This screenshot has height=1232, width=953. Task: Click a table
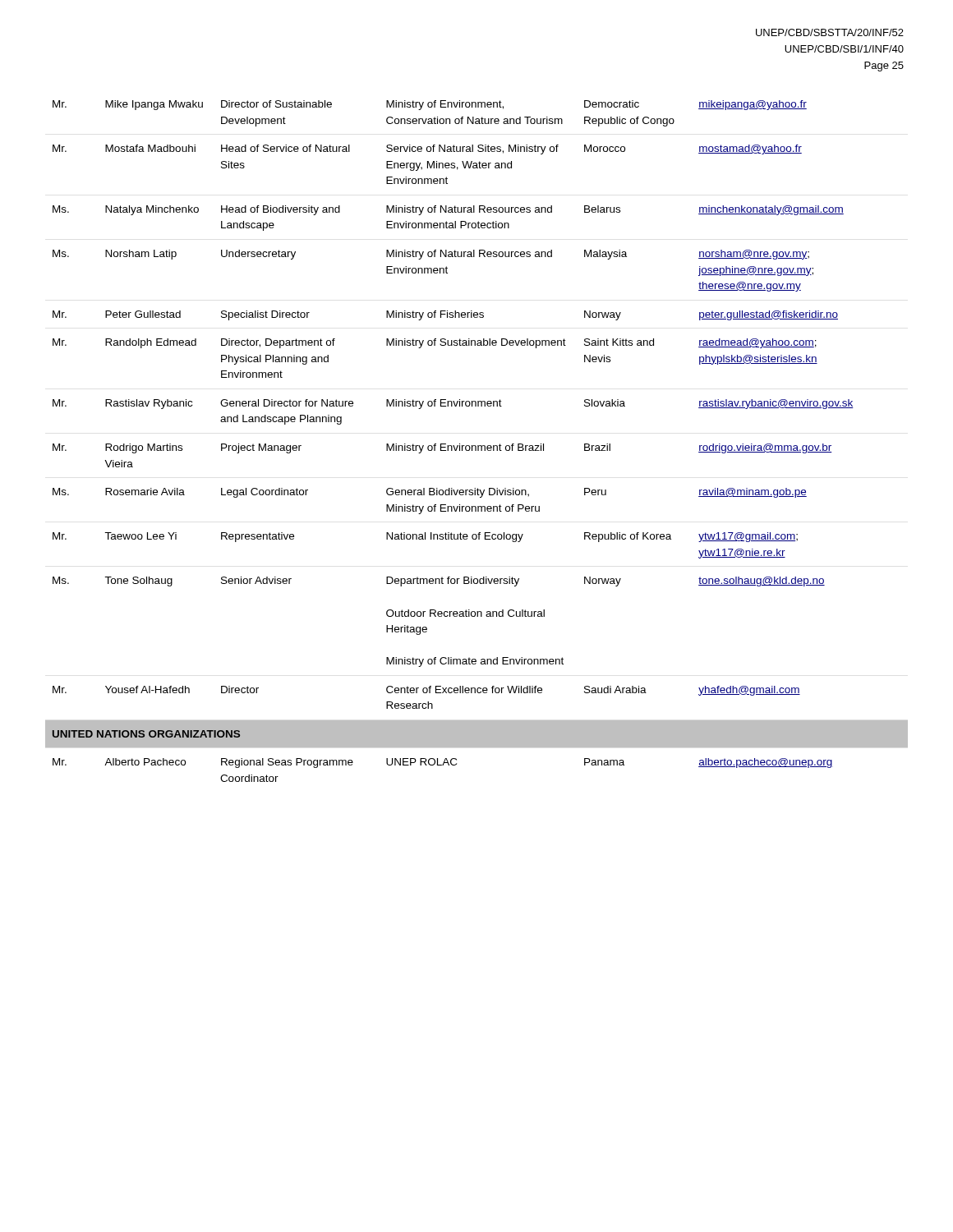476,441
